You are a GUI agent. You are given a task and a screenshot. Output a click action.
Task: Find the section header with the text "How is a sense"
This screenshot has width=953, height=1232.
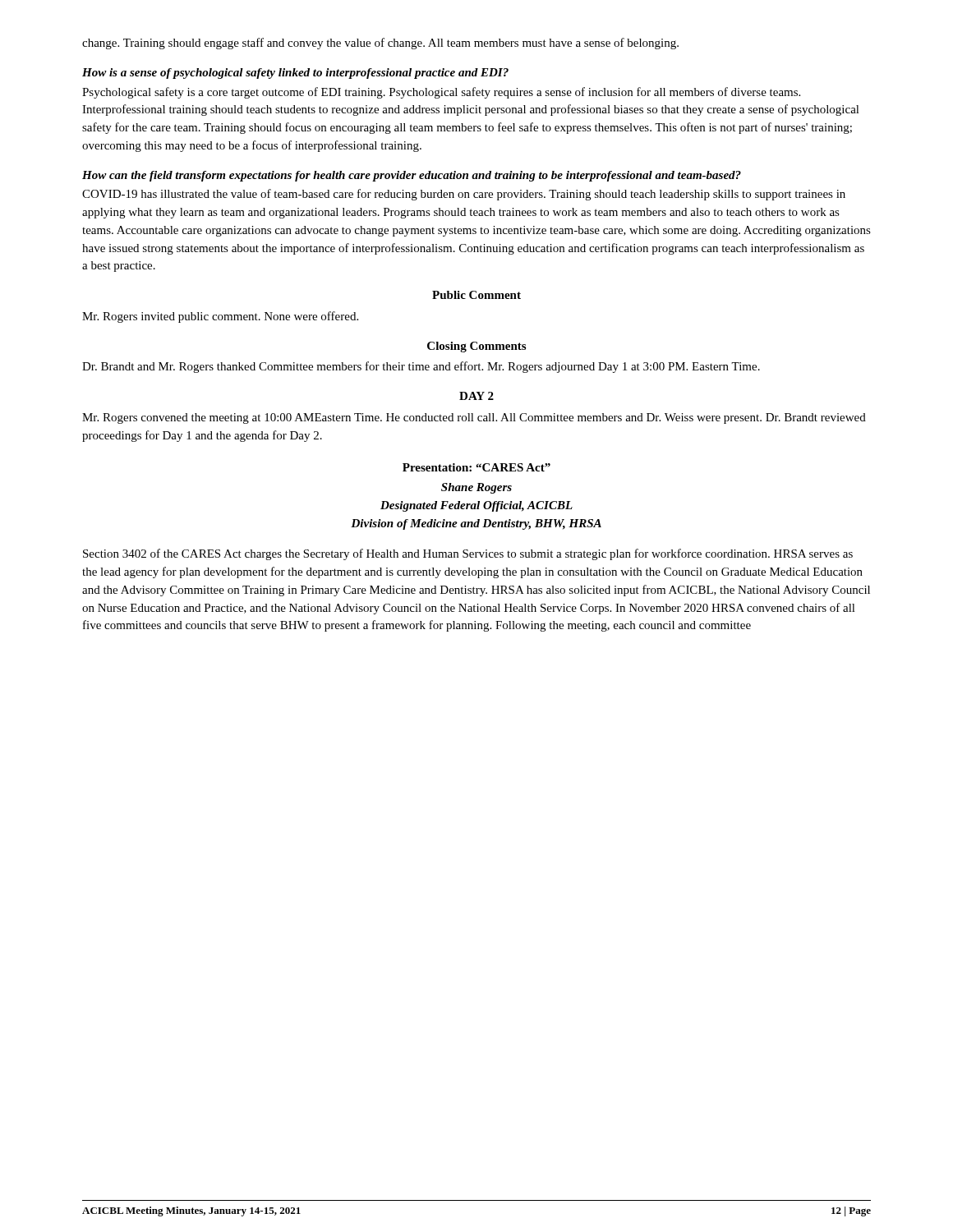click(476, 73)
